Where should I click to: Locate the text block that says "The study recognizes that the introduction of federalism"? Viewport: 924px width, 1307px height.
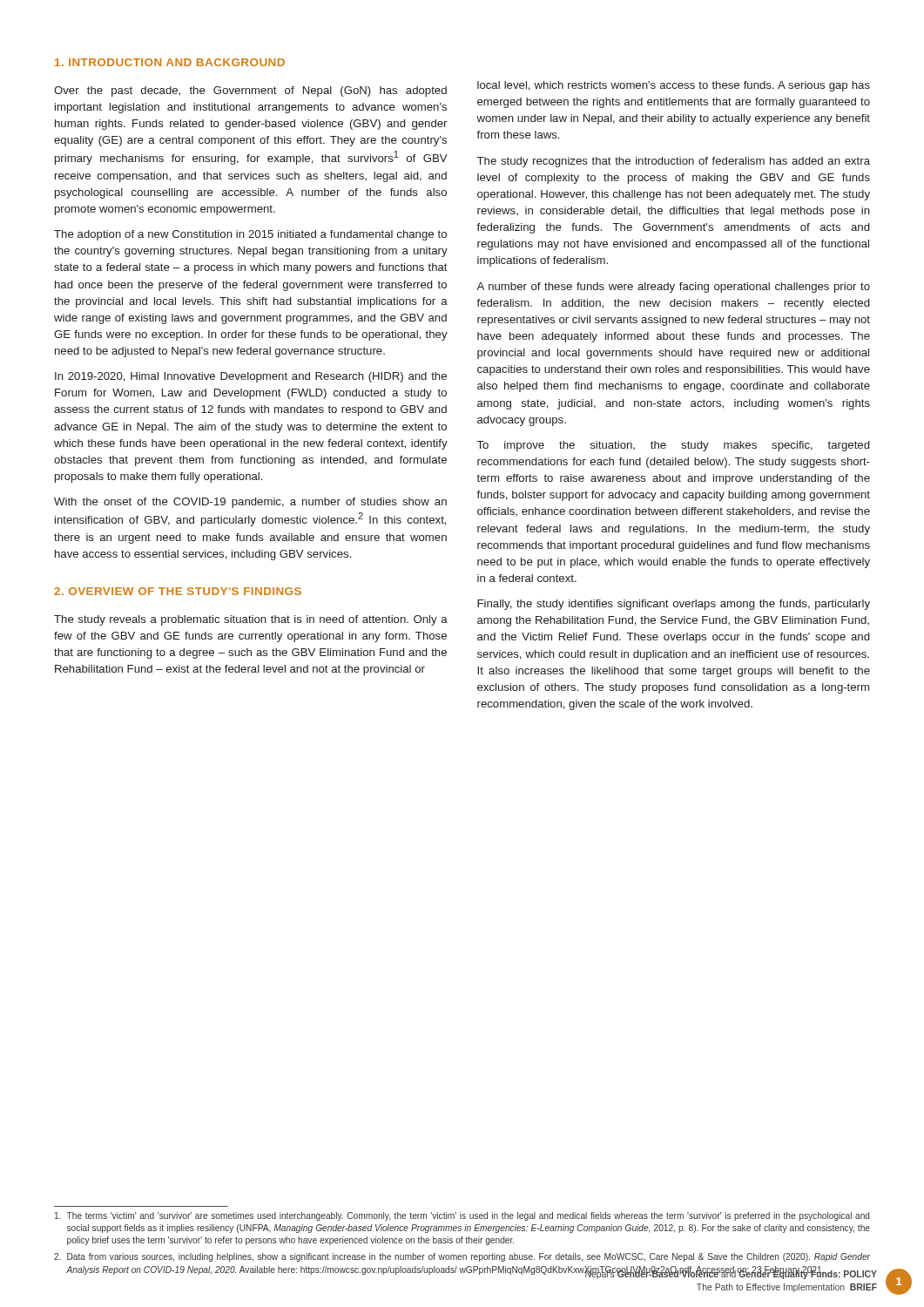tap(673, 210)
